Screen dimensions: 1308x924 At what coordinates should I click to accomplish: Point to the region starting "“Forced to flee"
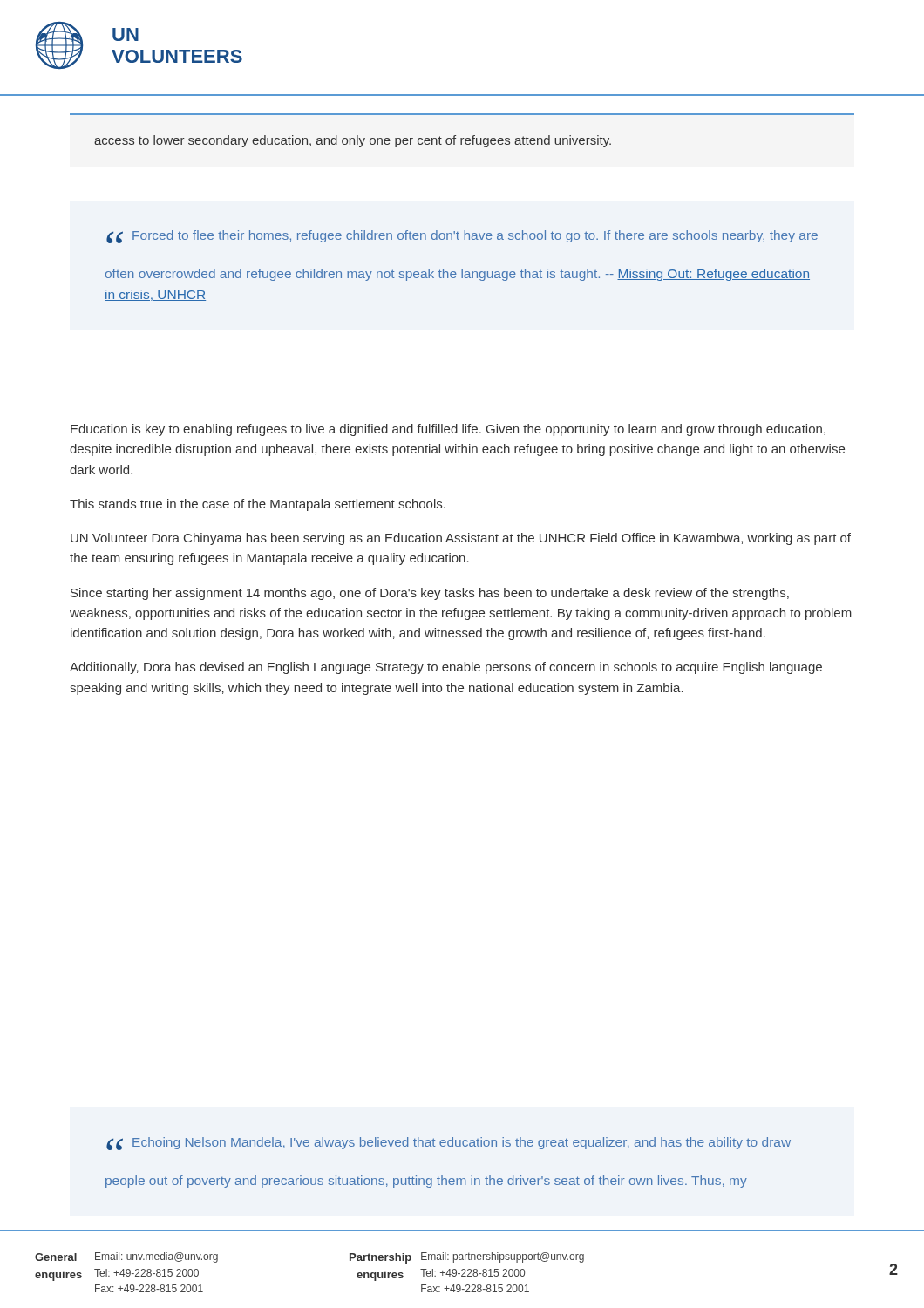point(461,262)
